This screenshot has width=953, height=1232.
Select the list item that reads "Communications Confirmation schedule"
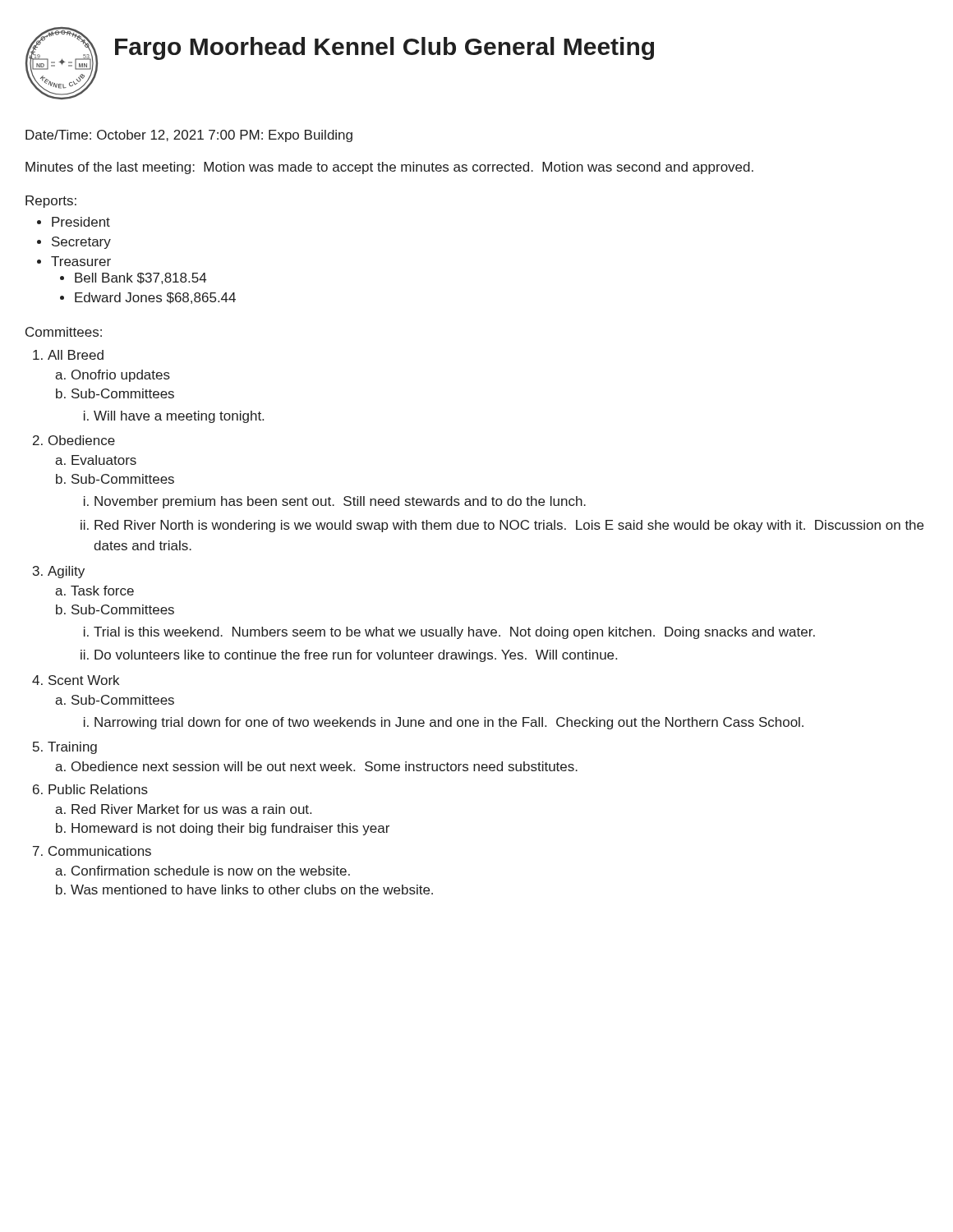pyautogui.click(x=100, y=851)
